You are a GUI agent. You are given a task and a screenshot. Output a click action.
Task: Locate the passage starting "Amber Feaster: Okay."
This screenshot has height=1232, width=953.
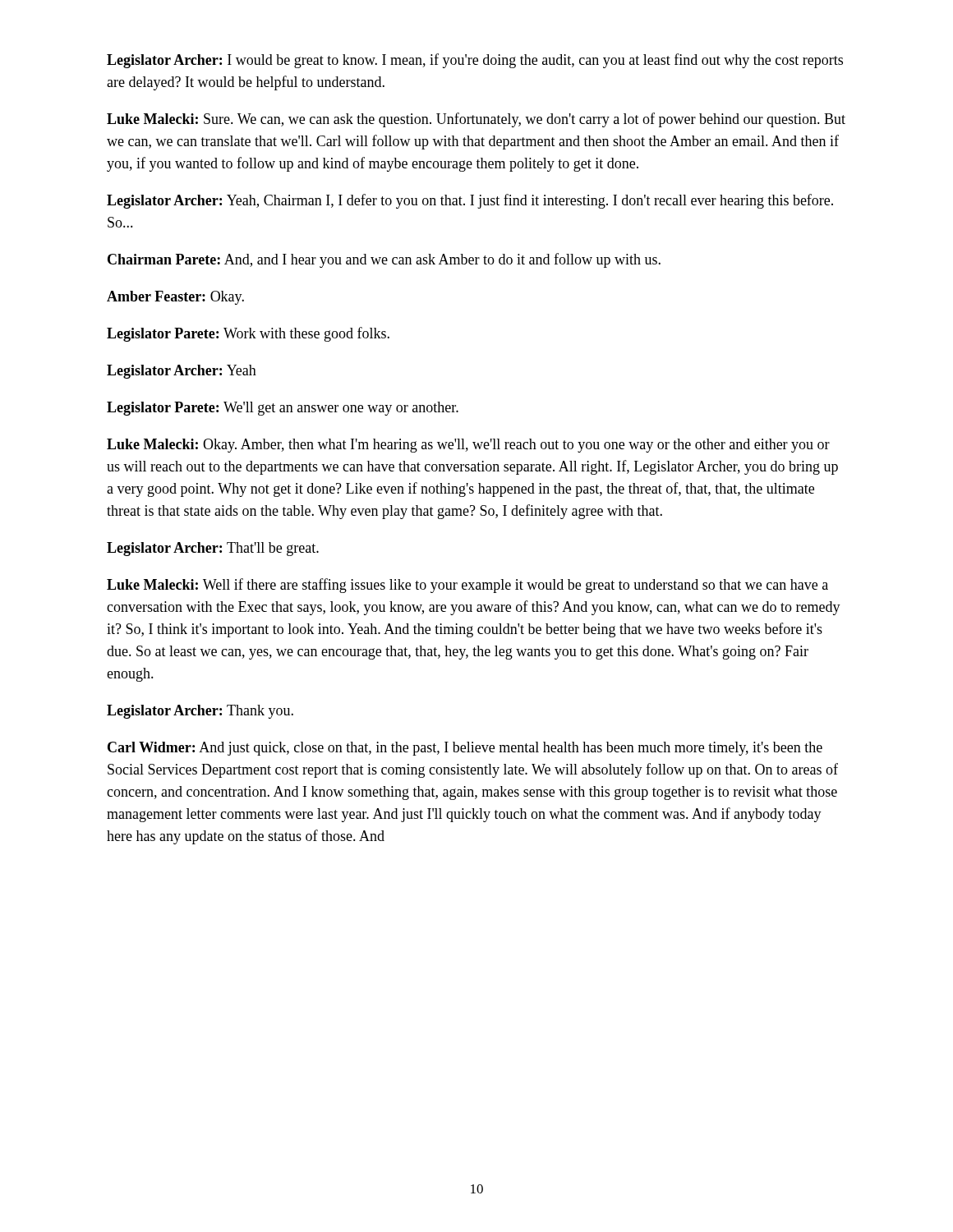click(x=176, y=296)
